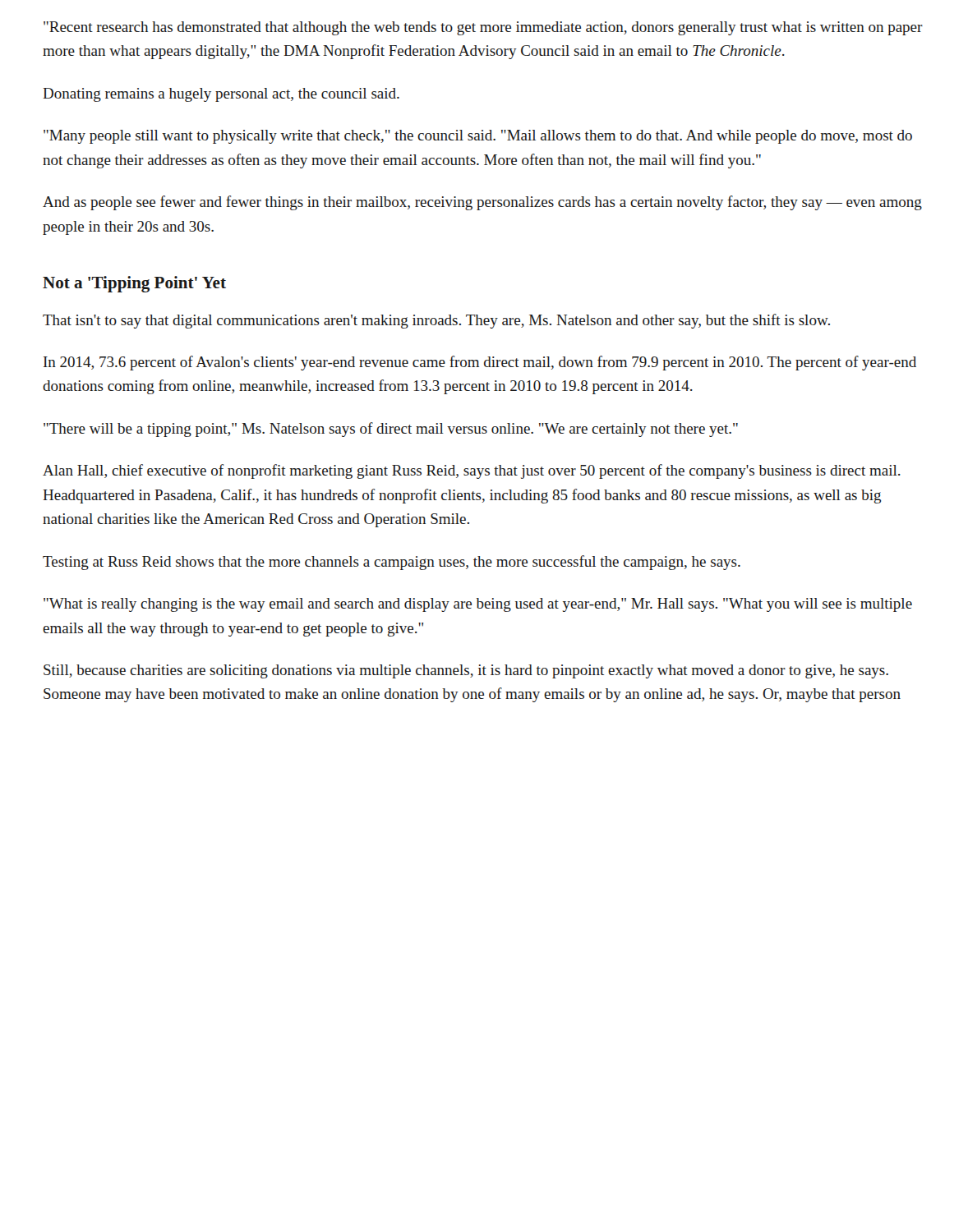Locate the text block that reads ""Recent research has demonstrated that although the"
Screen dimensions: 1232x968
click(482, 39)
